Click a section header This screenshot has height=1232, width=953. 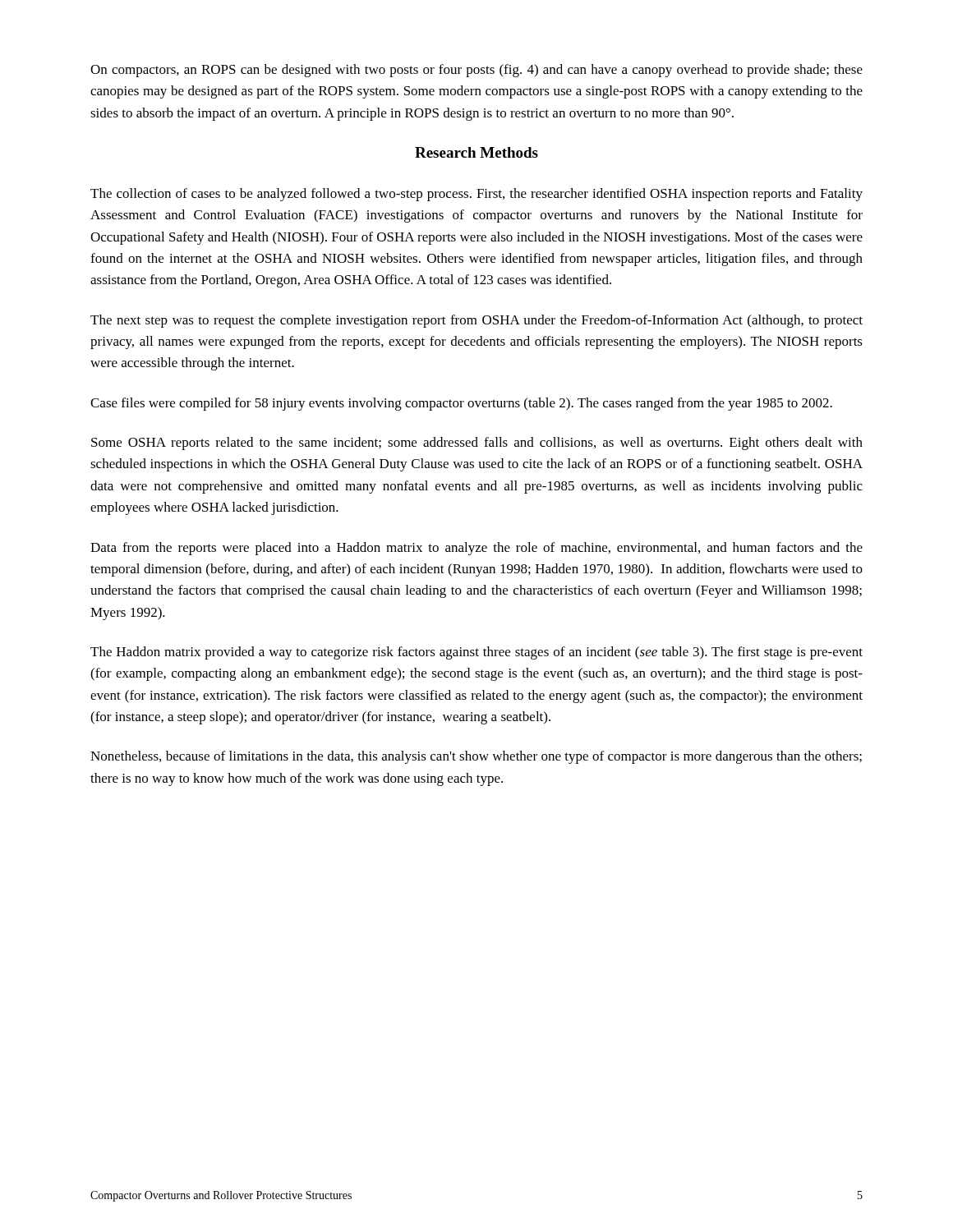[476, 152]
